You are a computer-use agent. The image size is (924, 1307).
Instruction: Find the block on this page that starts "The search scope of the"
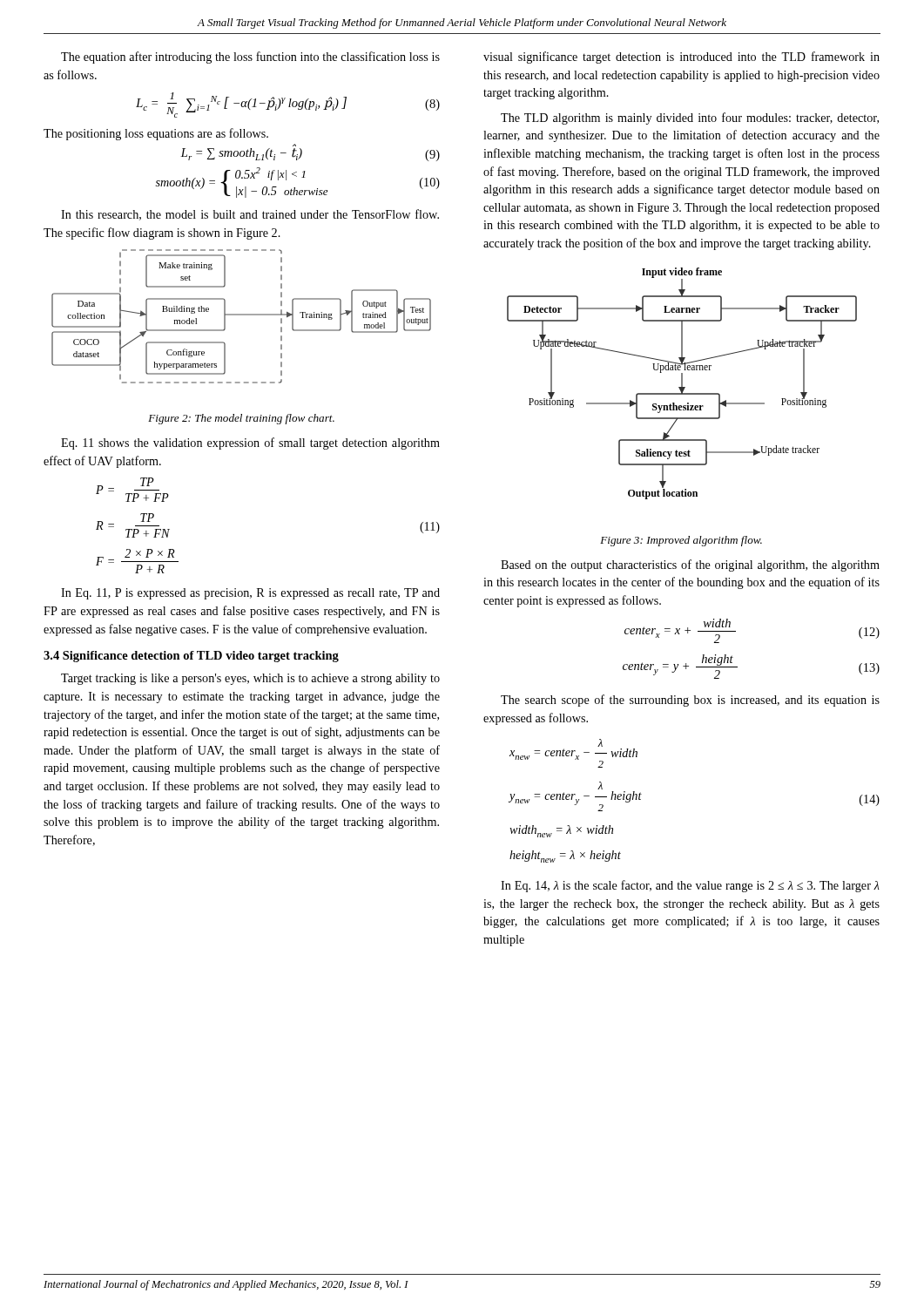[681, 709]
